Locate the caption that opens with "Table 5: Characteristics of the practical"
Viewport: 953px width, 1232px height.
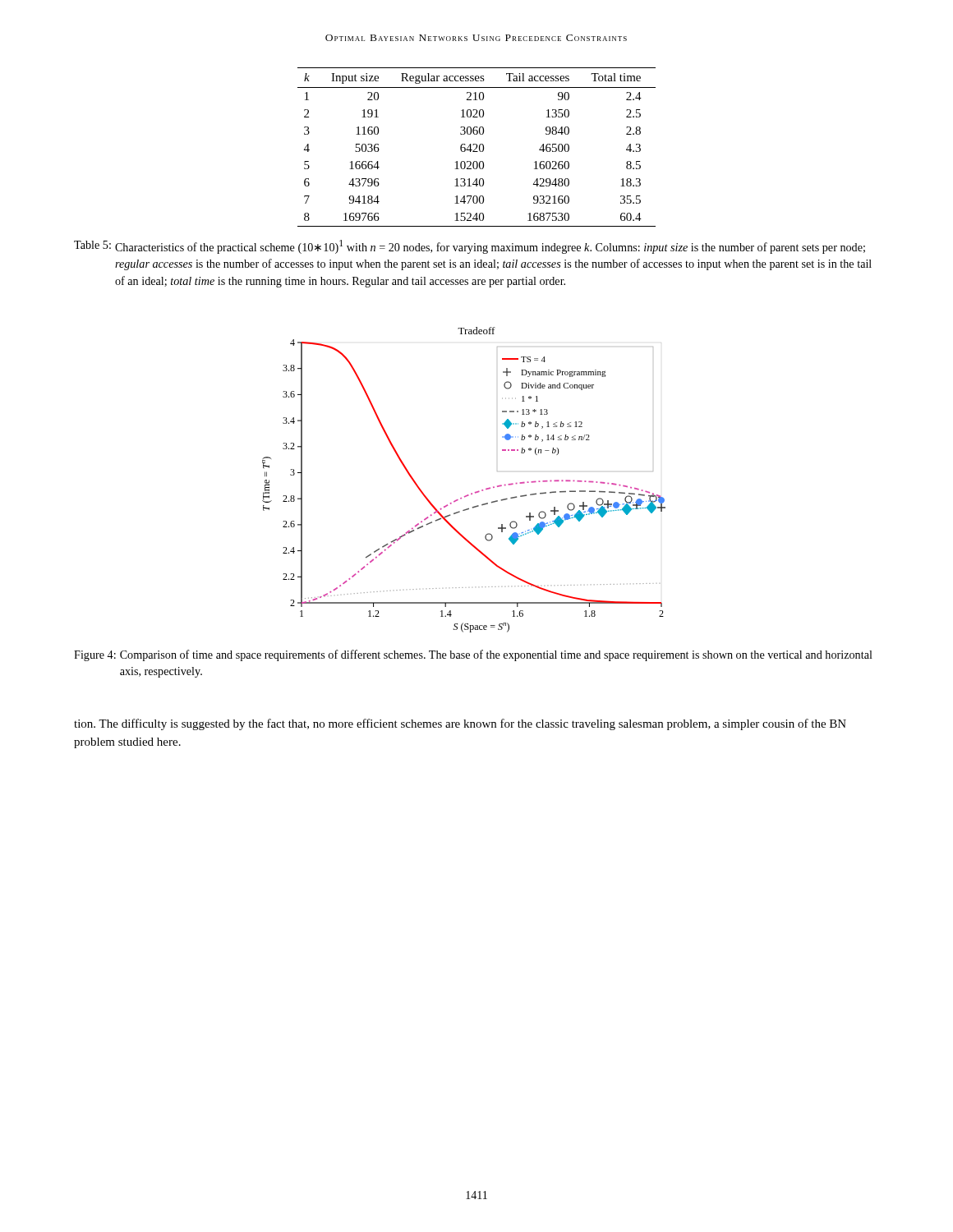476,263
